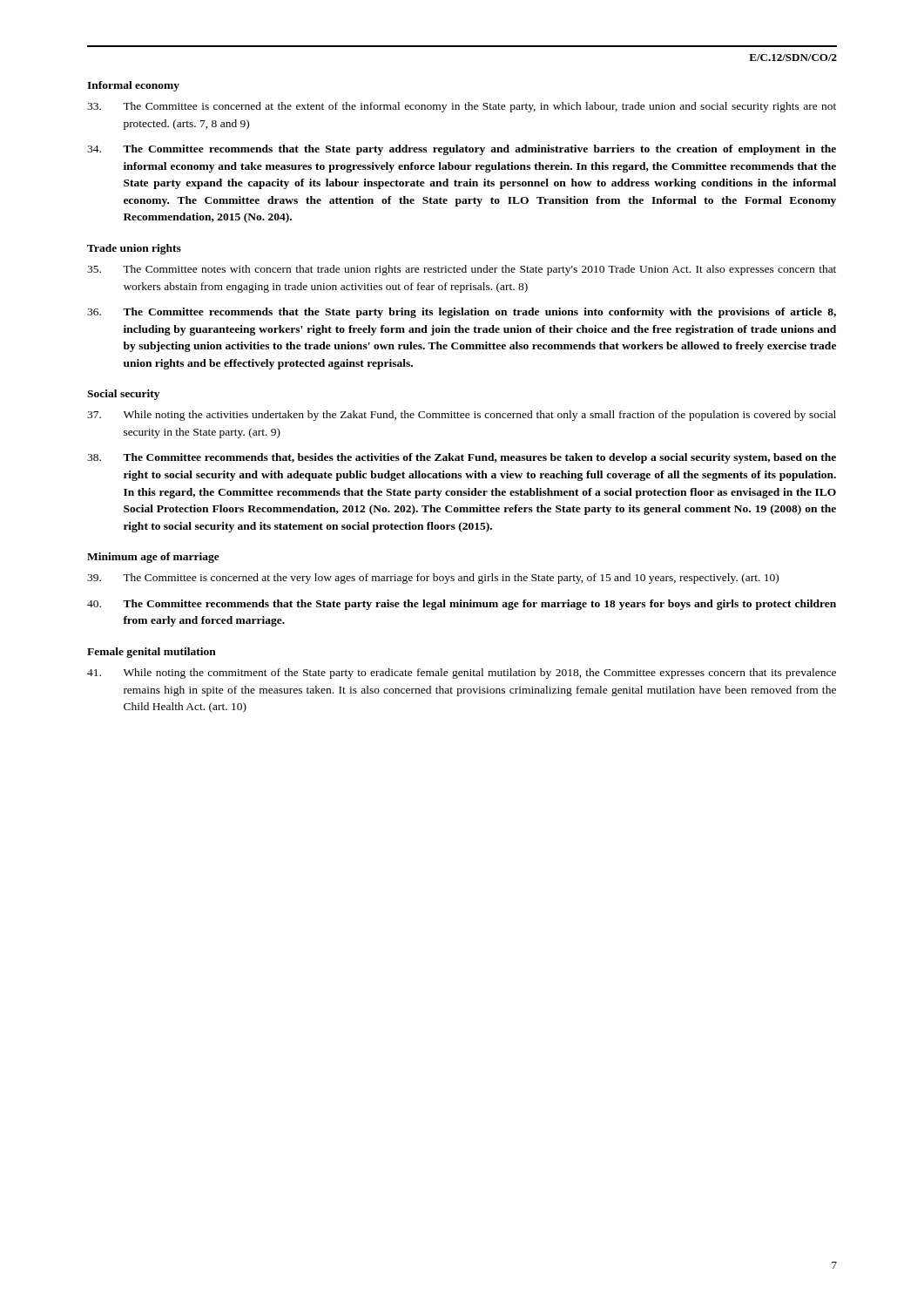Click on the text starting "Female genital mutilation"
The image size is (924, 1307).
pos(151,651)
